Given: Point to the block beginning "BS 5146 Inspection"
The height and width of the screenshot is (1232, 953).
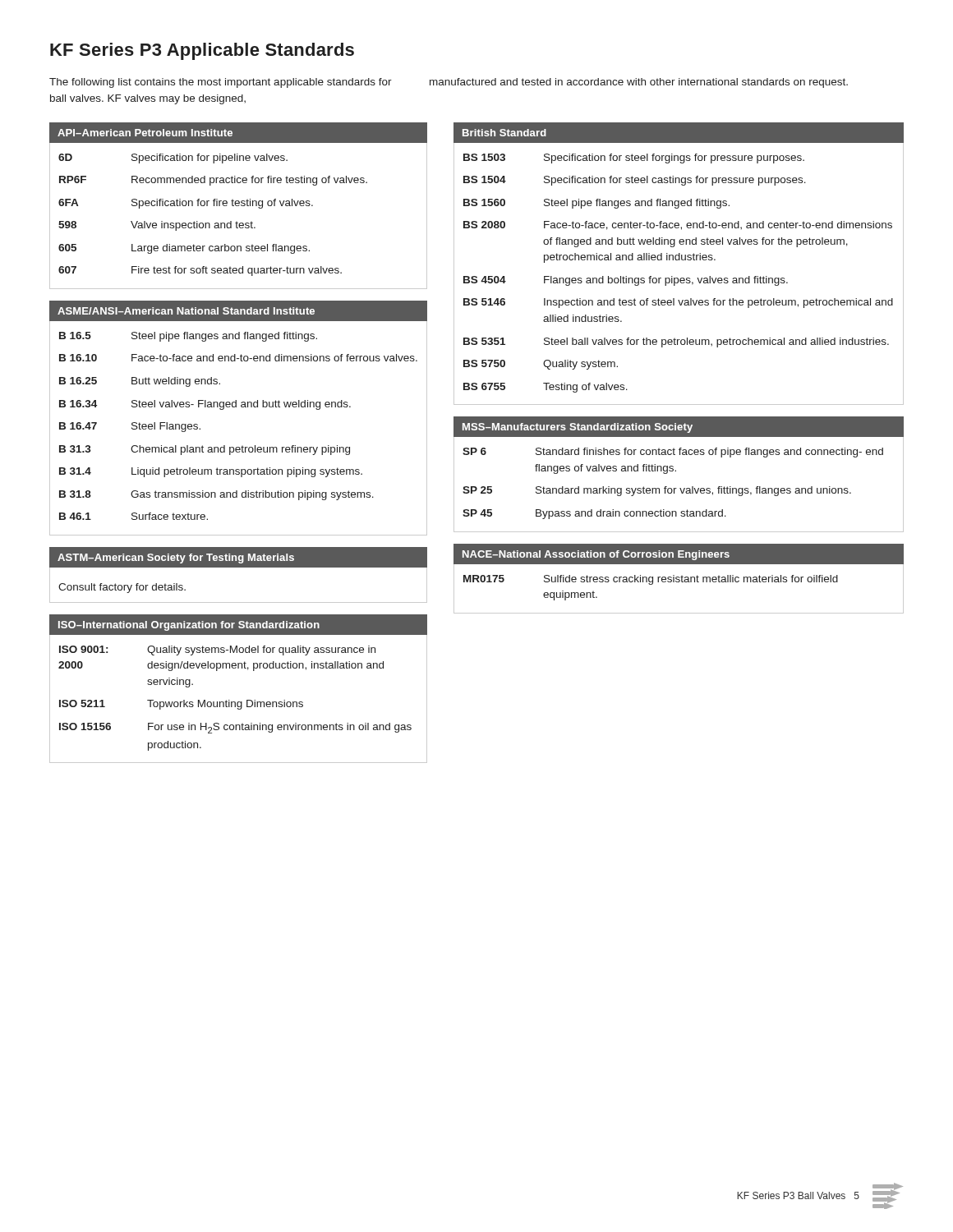Looking at the screenshot, I should 679,310.
